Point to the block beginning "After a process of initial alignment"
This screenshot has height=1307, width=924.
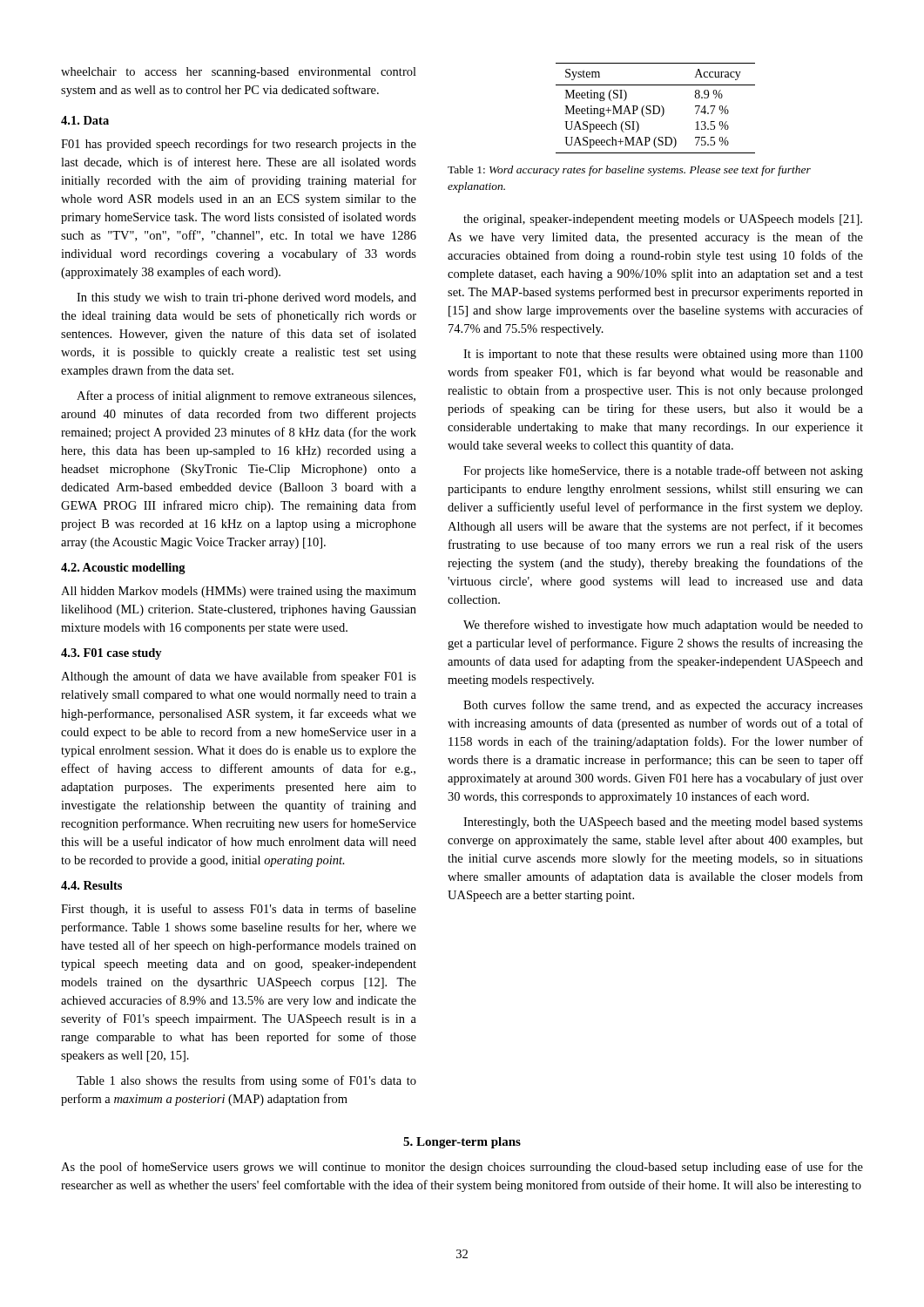[239, 470]
